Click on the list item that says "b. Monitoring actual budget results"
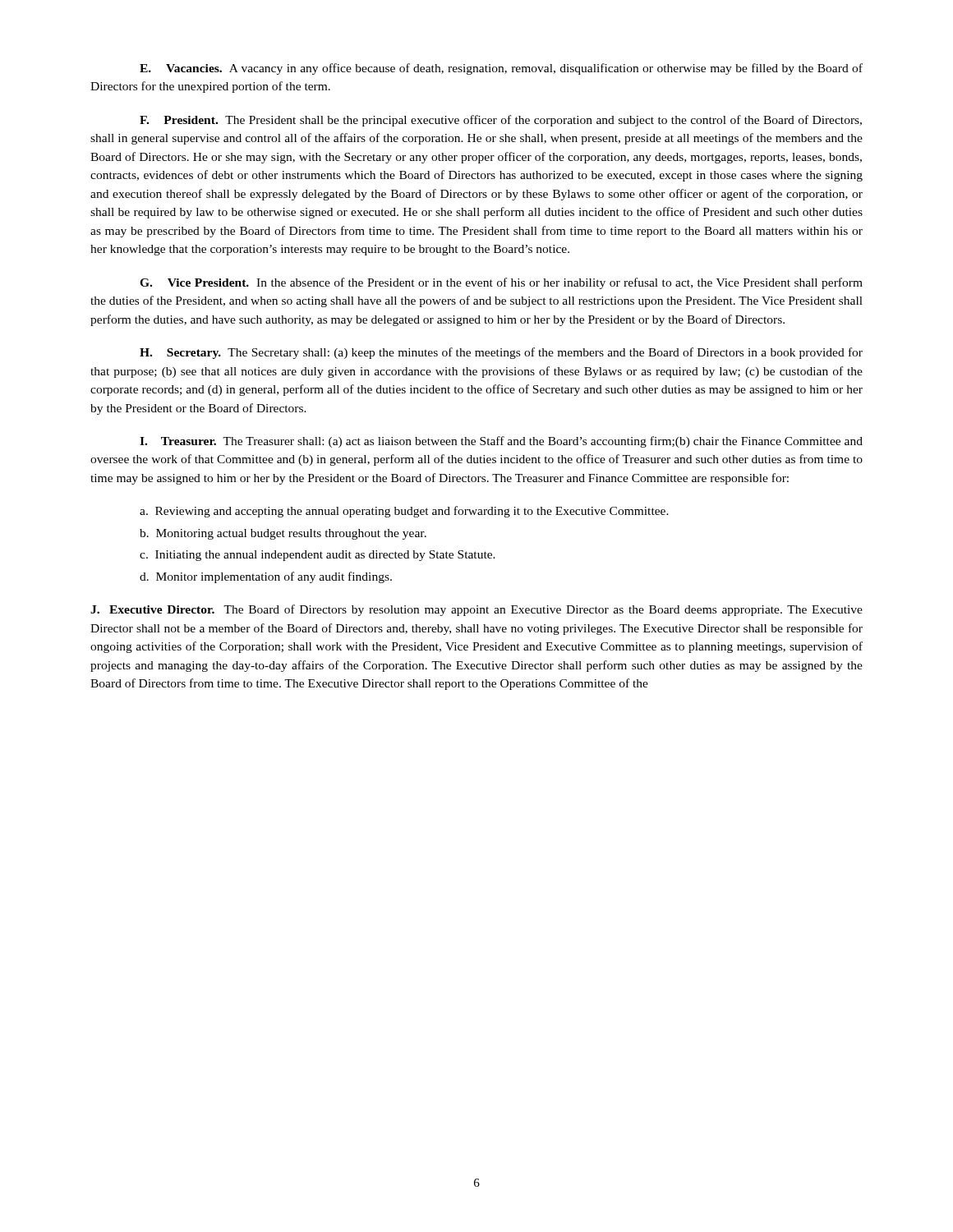Viewport: 953px width, 1232px height. [283, 533]
